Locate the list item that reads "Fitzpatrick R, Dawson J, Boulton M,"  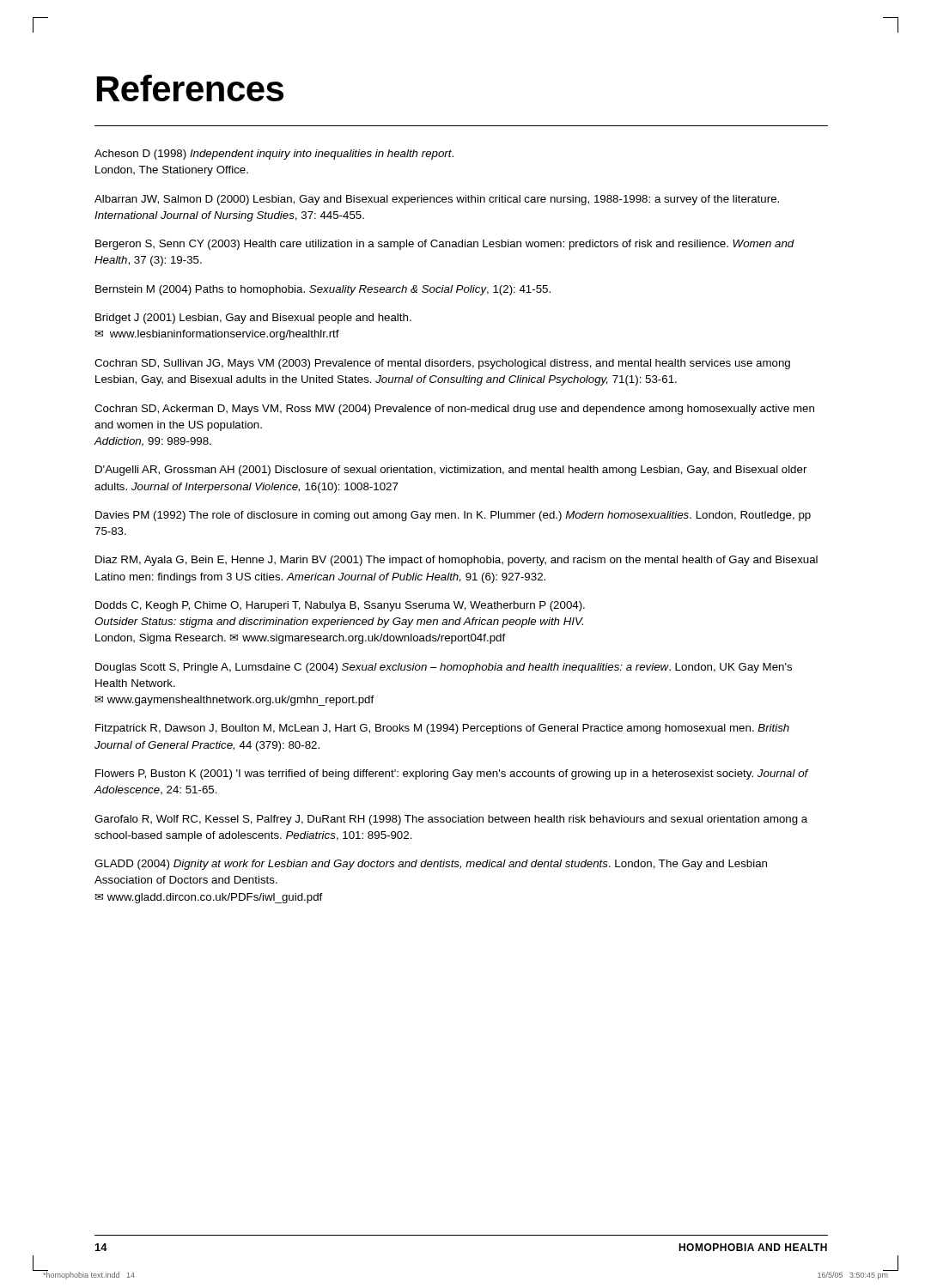[442, 736]
